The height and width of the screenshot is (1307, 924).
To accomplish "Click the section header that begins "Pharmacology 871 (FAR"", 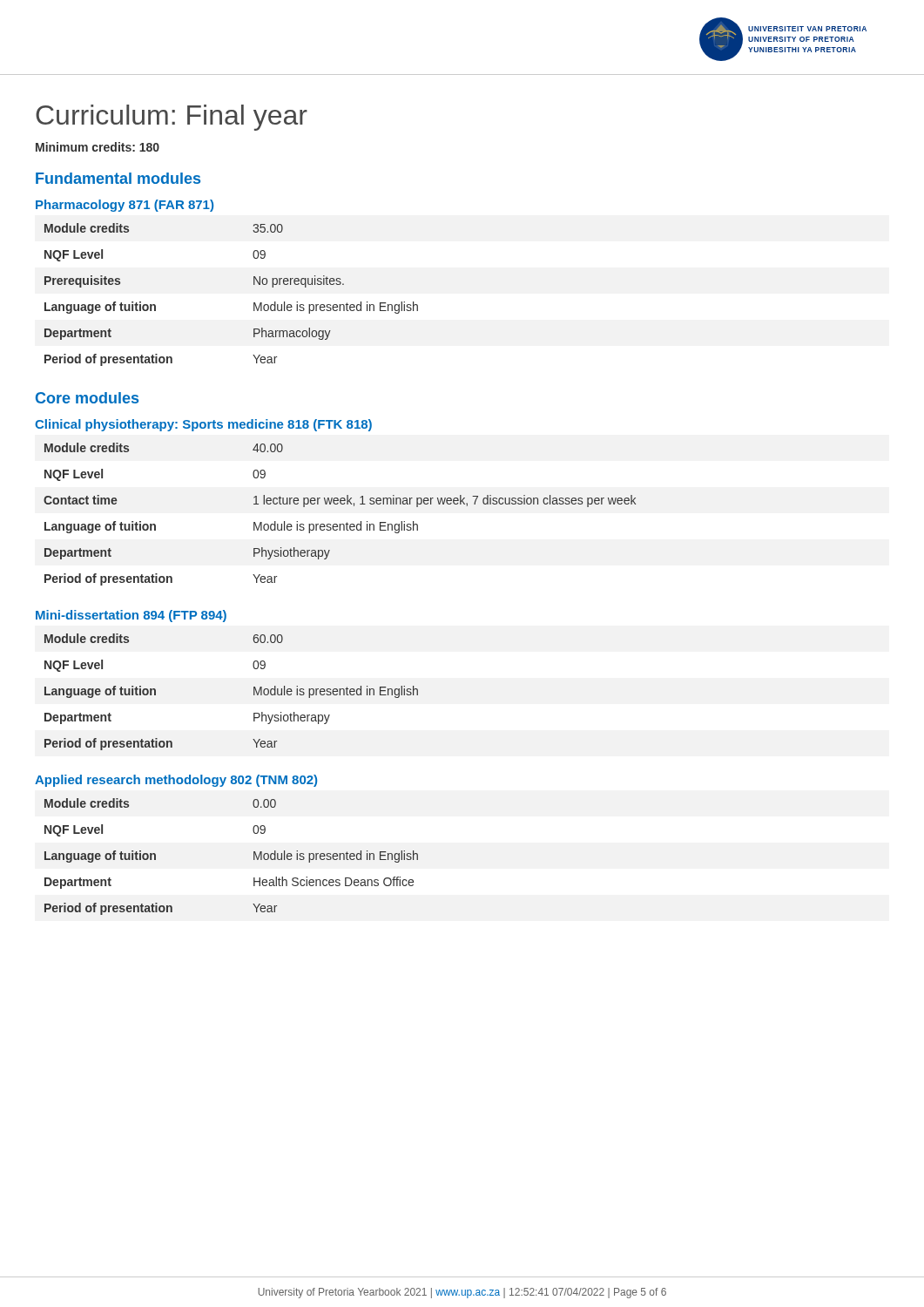I will tap(125, 204).
